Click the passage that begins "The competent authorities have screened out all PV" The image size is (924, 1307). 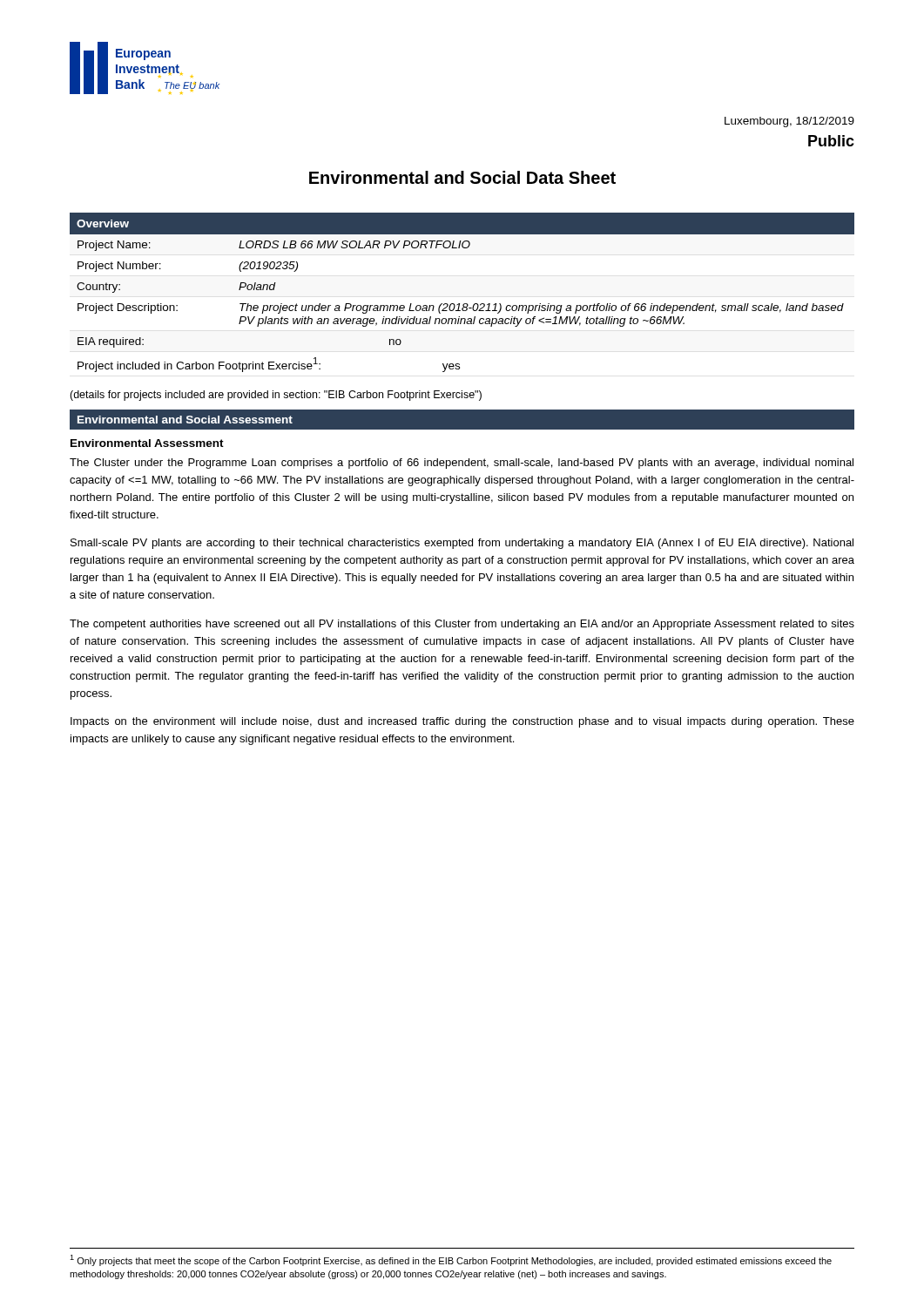point(462,658)
